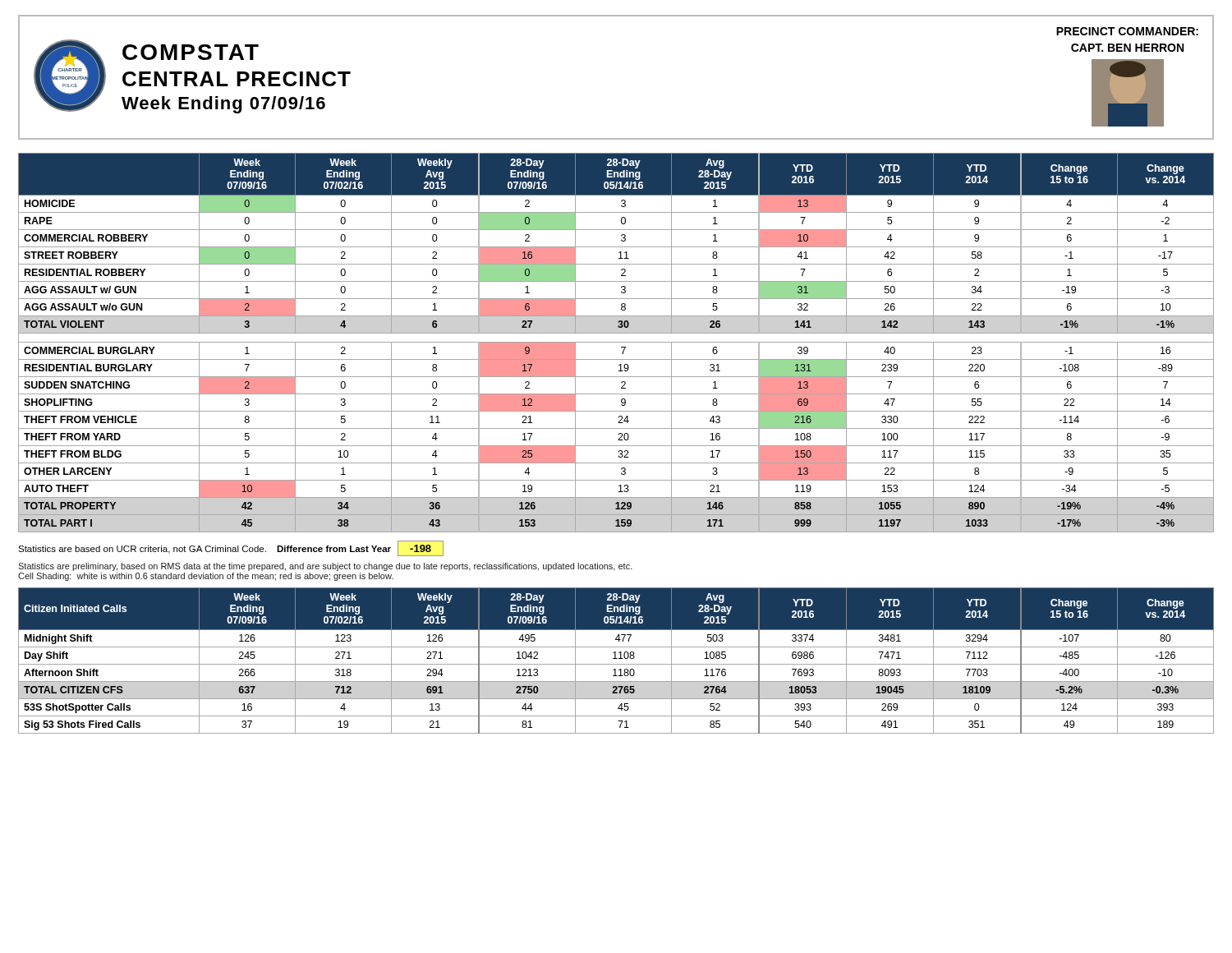
Task: Find the block starting "CAPT. BEN HERRON"
Action: point(1128,48)
